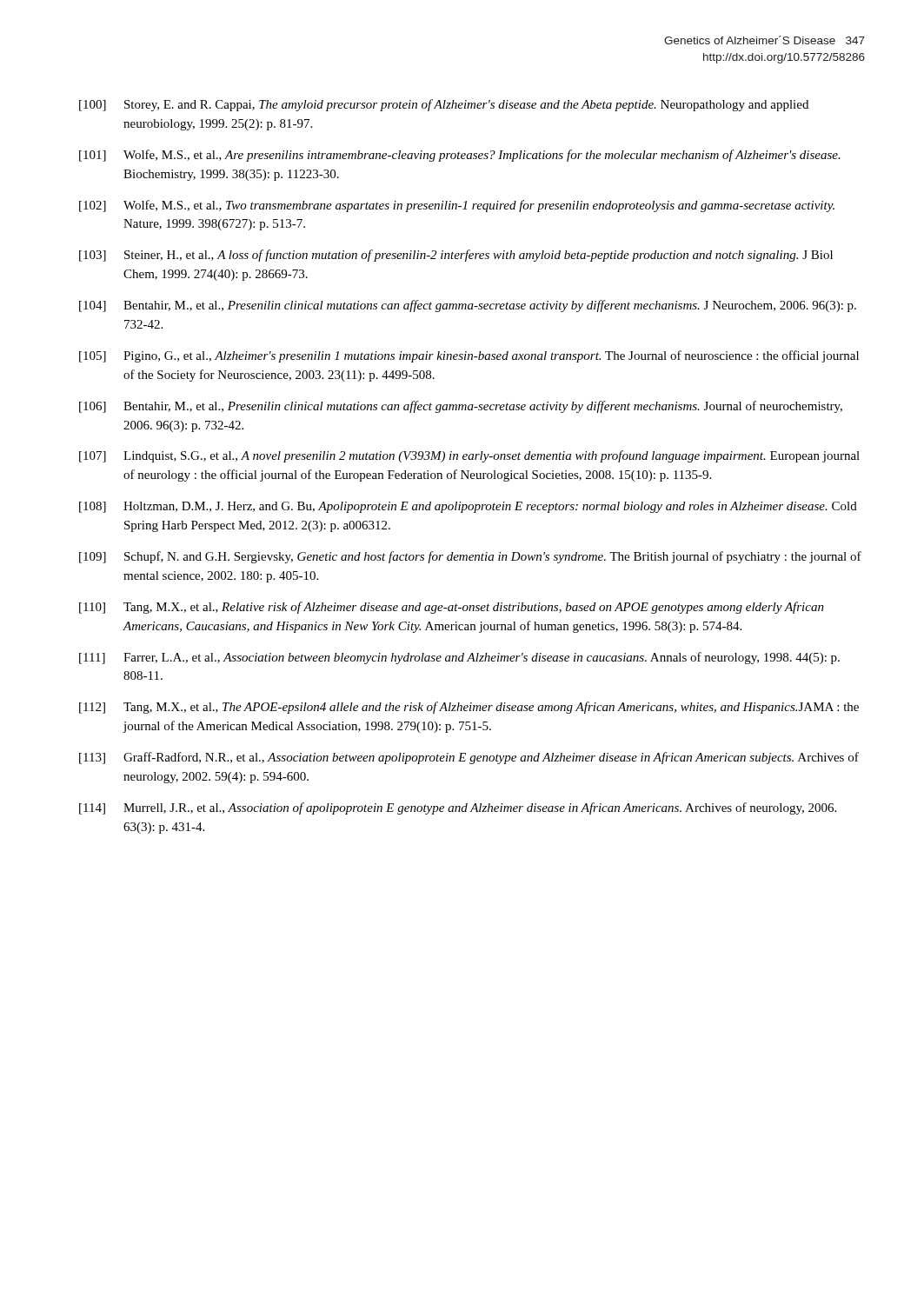Image resolution: width=924 pixels, height=1304 pixels.
Task: Navigate to the region starting "[113] Graff-Radford, N.R.,"
Action: (472, 768)
